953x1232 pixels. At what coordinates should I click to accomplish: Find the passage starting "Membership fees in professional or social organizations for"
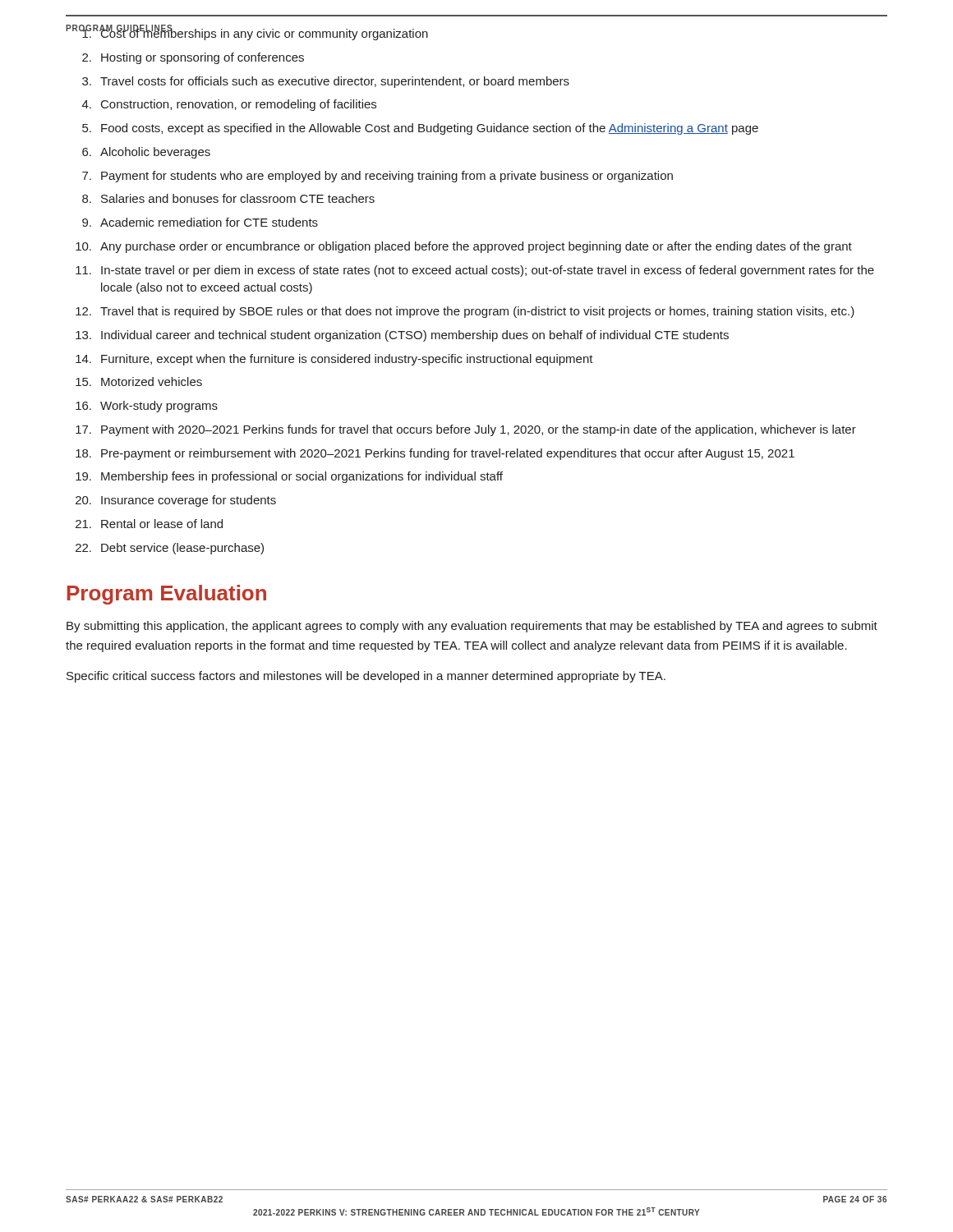pyautogui.click(x=494, y=476)
